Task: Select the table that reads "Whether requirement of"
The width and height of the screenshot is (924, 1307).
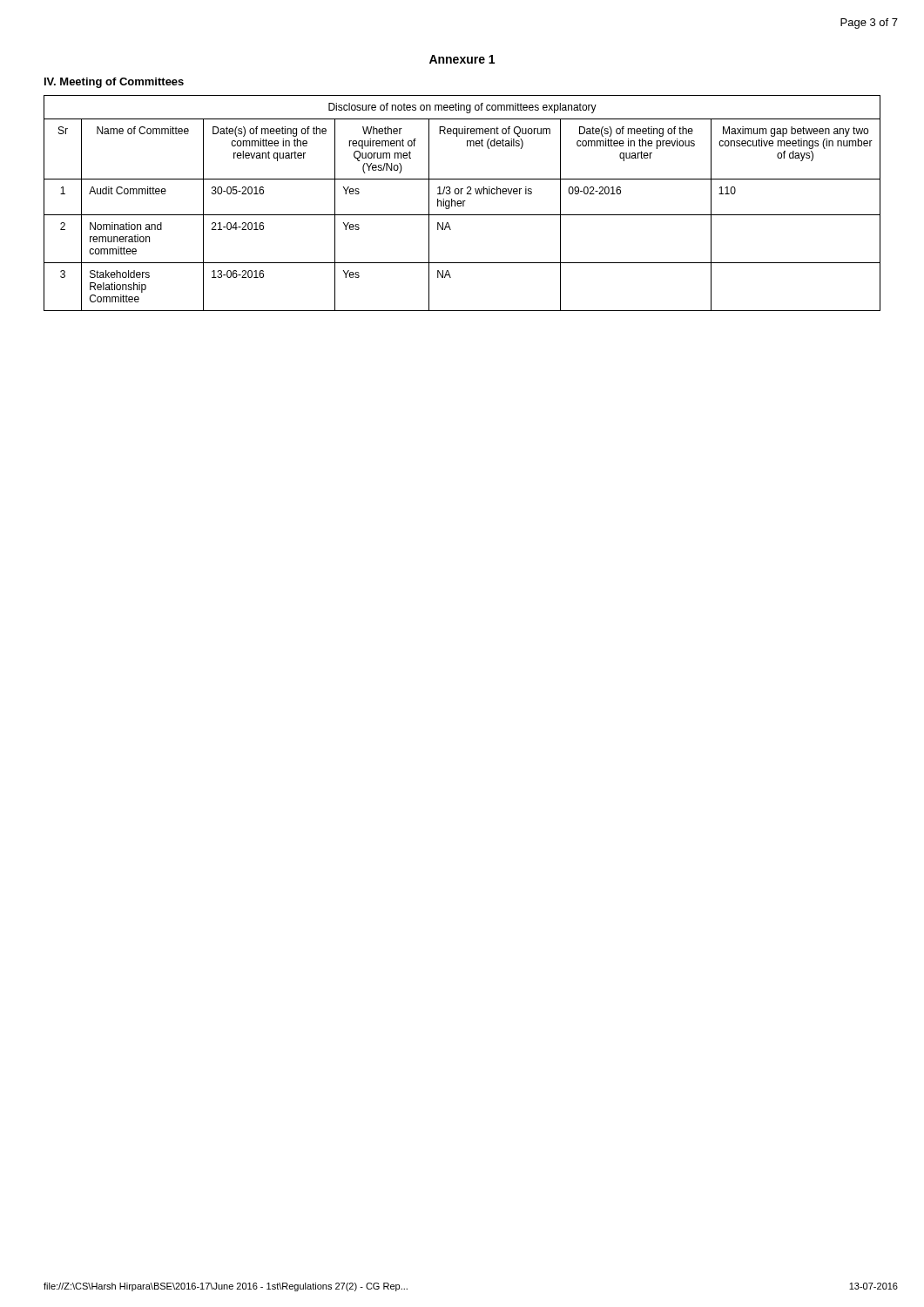Action: pyautogui.click(x=462, y=203)
